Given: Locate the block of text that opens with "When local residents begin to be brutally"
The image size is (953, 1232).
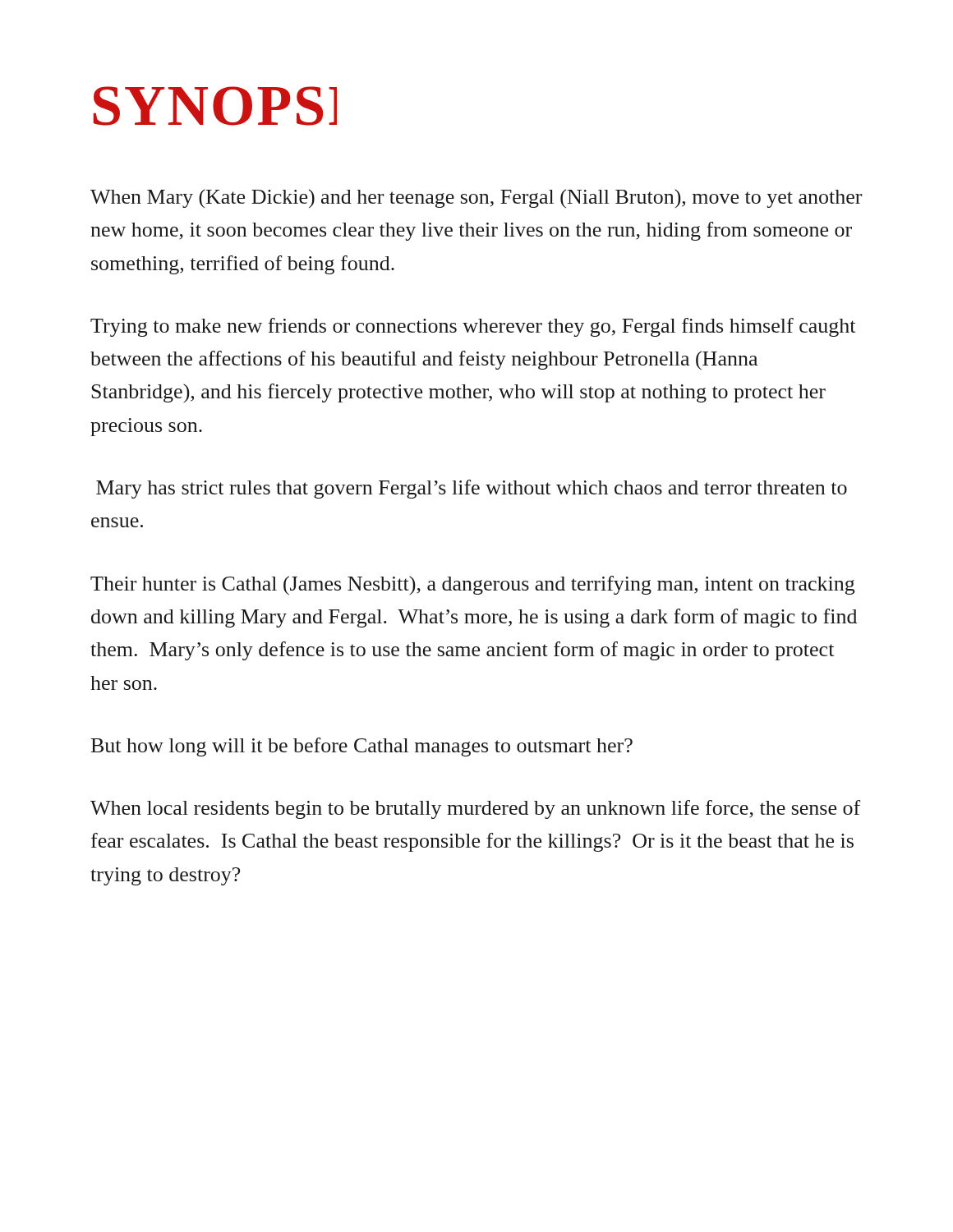Looking at the screenshot, I should (475, 841).
